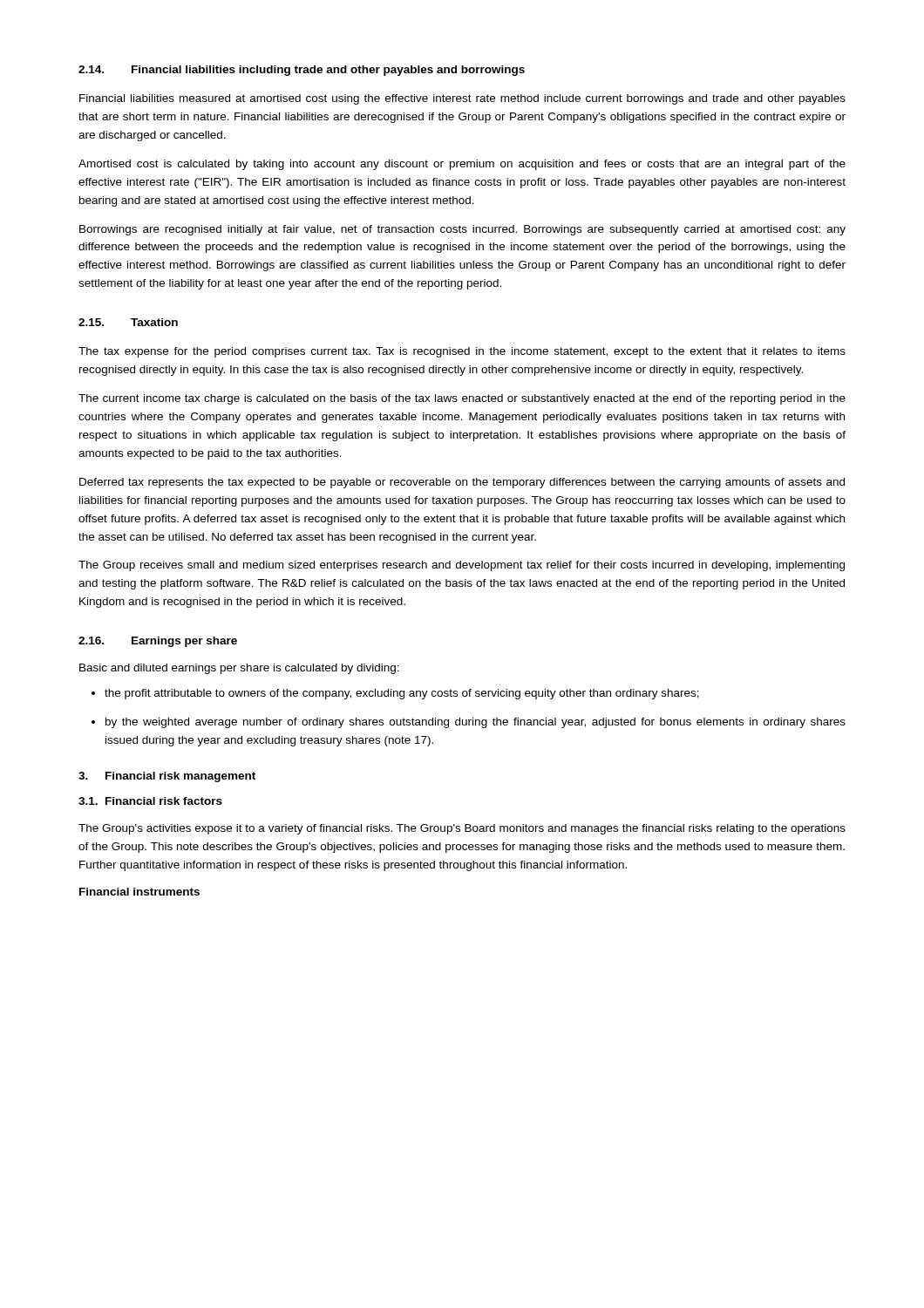Click on the text starting "Borrowings are recognised initially at fair value,"
Image resolution: width=924 pixels, height=1308 pixels.
462,256
